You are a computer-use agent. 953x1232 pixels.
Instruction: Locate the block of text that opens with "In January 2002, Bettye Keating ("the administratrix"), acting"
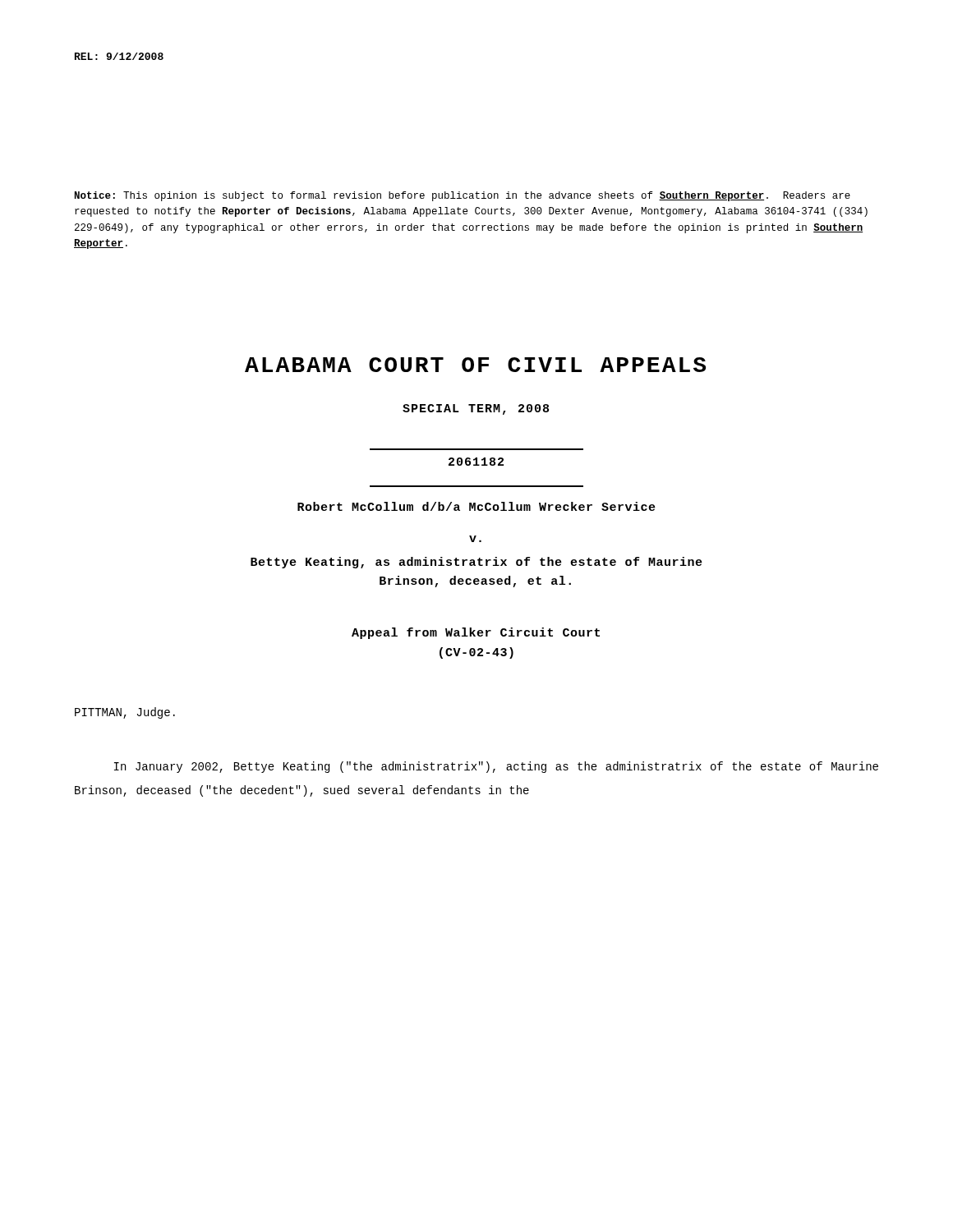tap(476, 779)
